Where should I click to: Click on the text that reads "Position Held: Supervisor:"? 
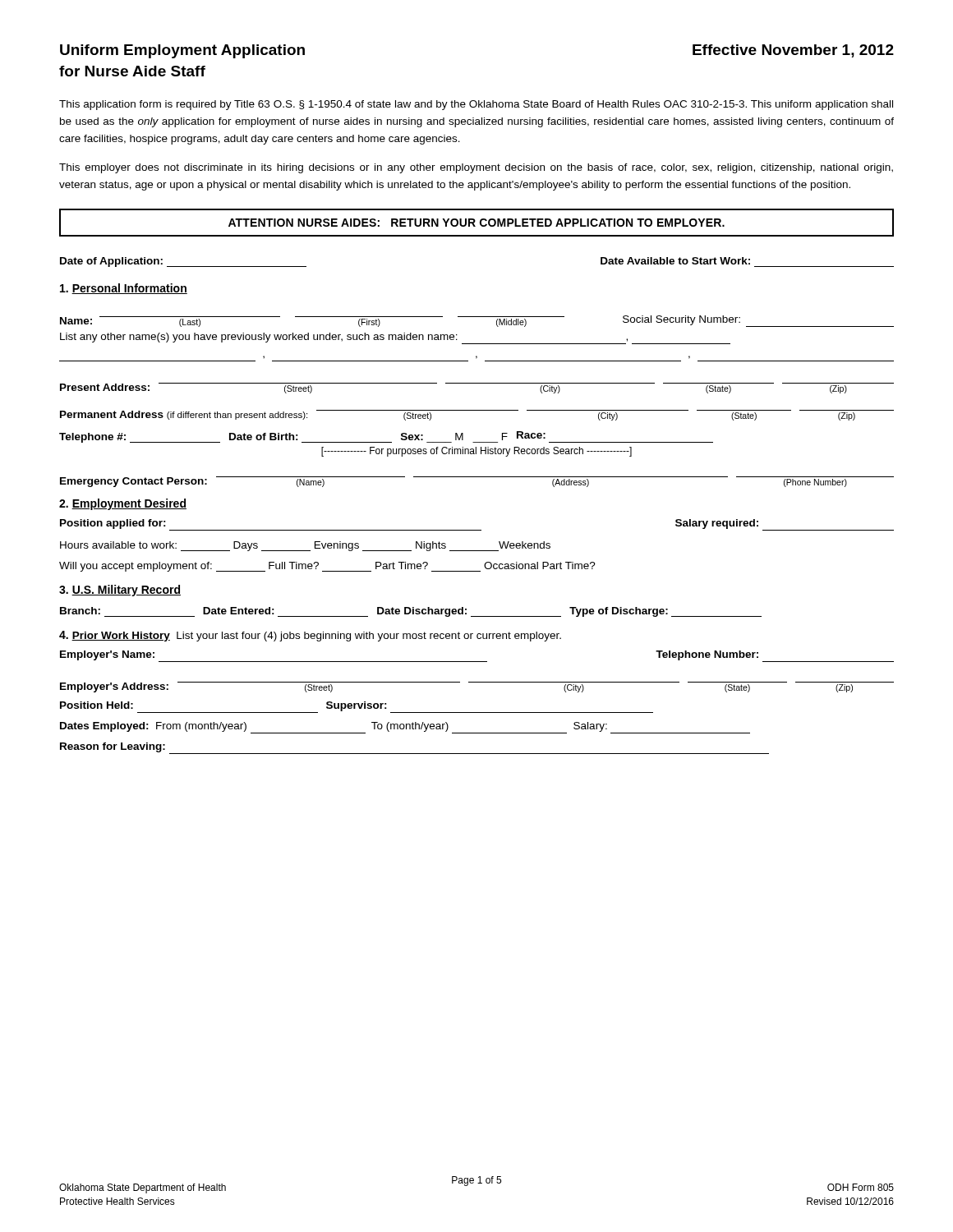click(356, 706)
